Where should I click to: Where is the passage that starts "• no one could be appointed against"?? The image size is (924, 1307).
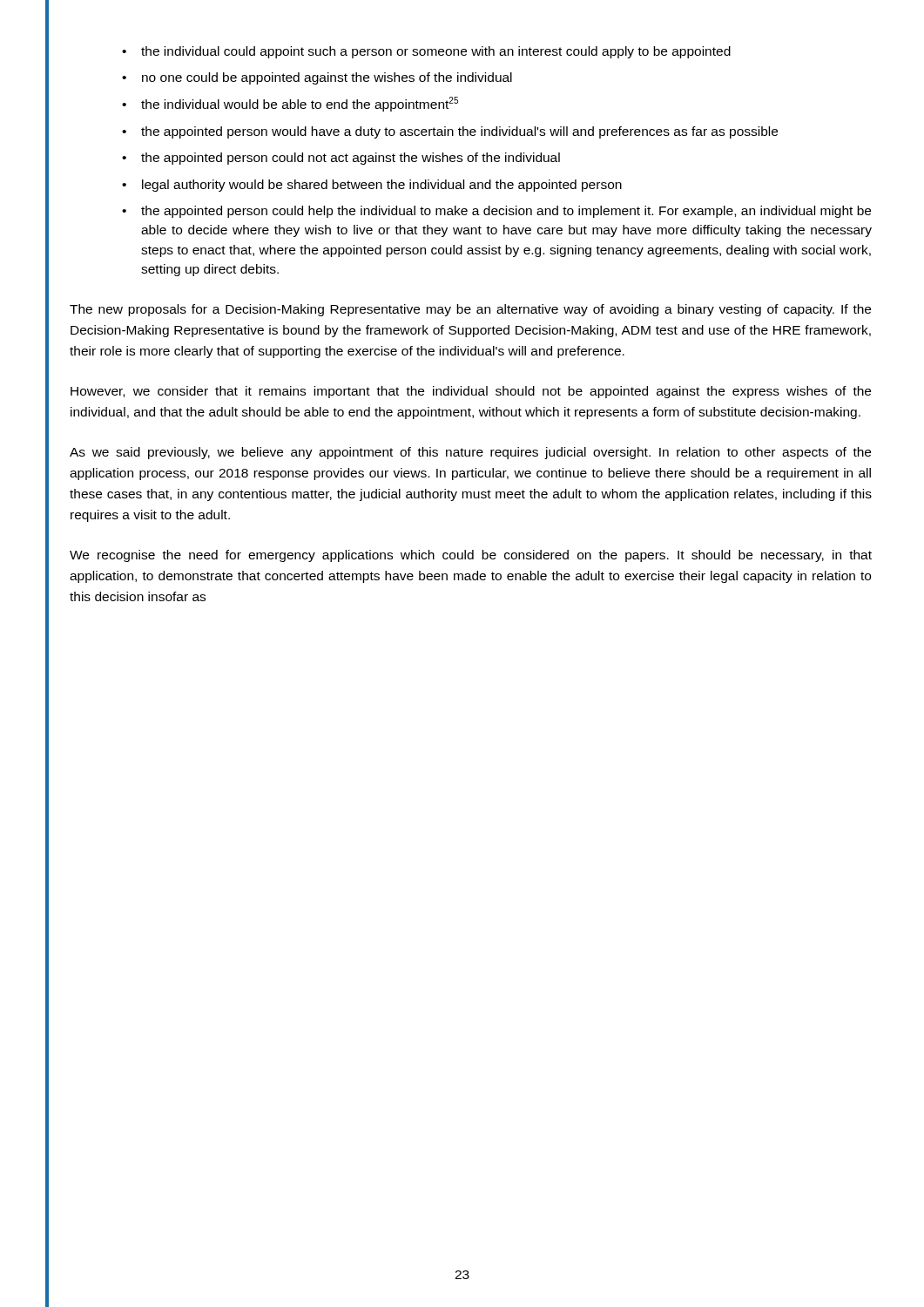point(497,78)
